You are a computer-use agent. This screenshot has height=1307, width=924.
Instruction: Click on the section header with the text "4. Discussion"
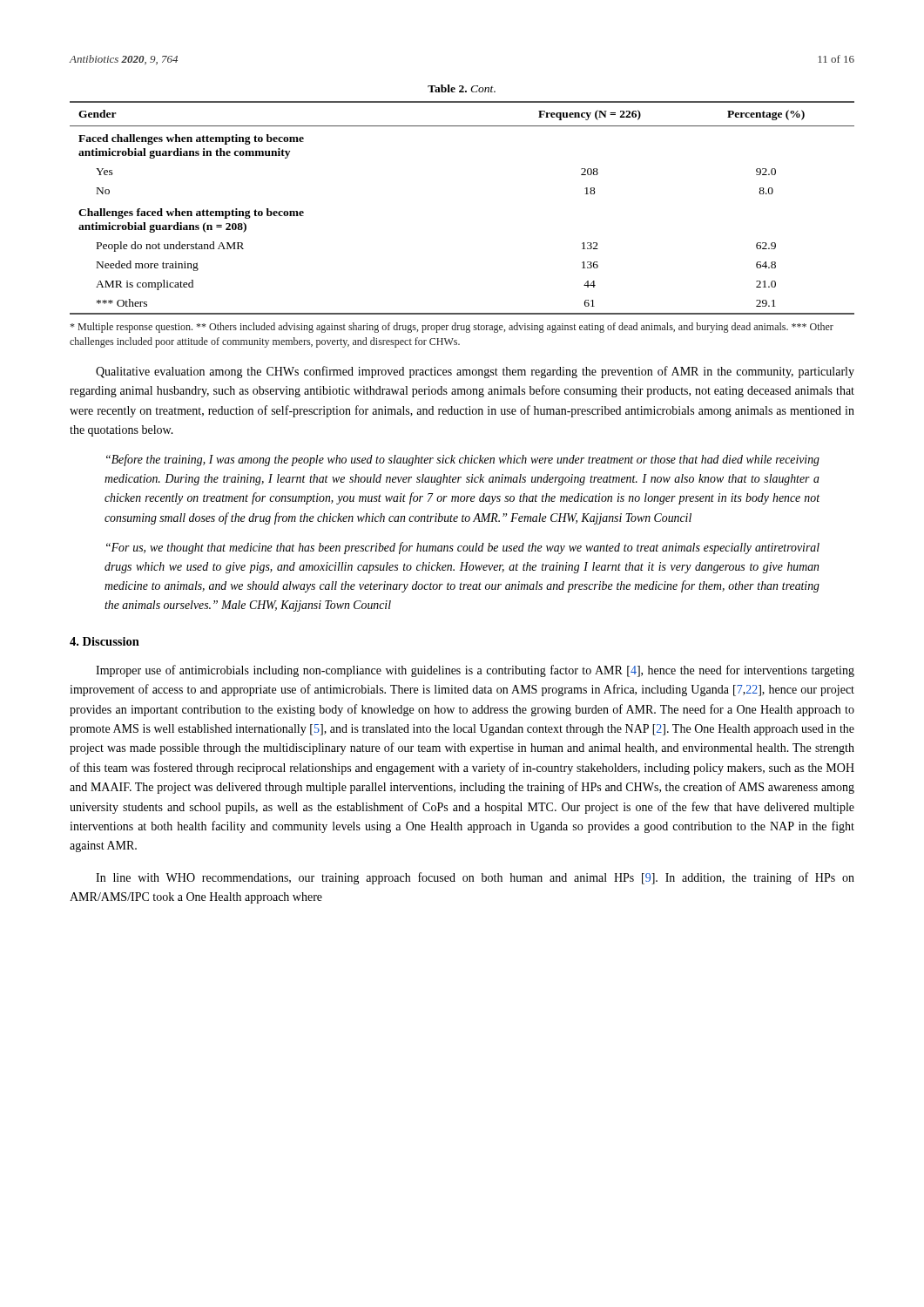tap(104, 641)
